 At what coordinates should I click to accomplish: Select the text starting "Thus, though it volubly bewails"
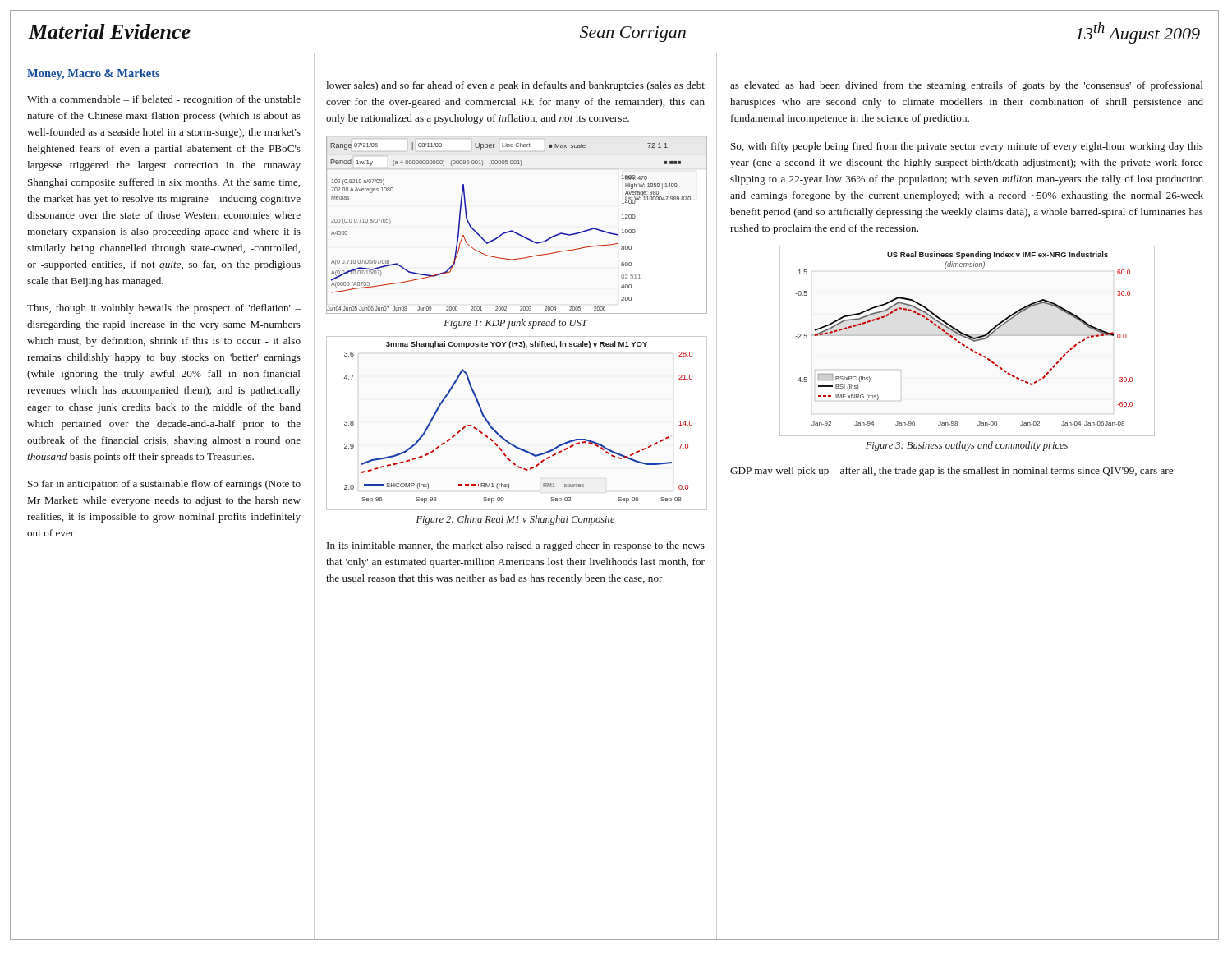[164, 382]
